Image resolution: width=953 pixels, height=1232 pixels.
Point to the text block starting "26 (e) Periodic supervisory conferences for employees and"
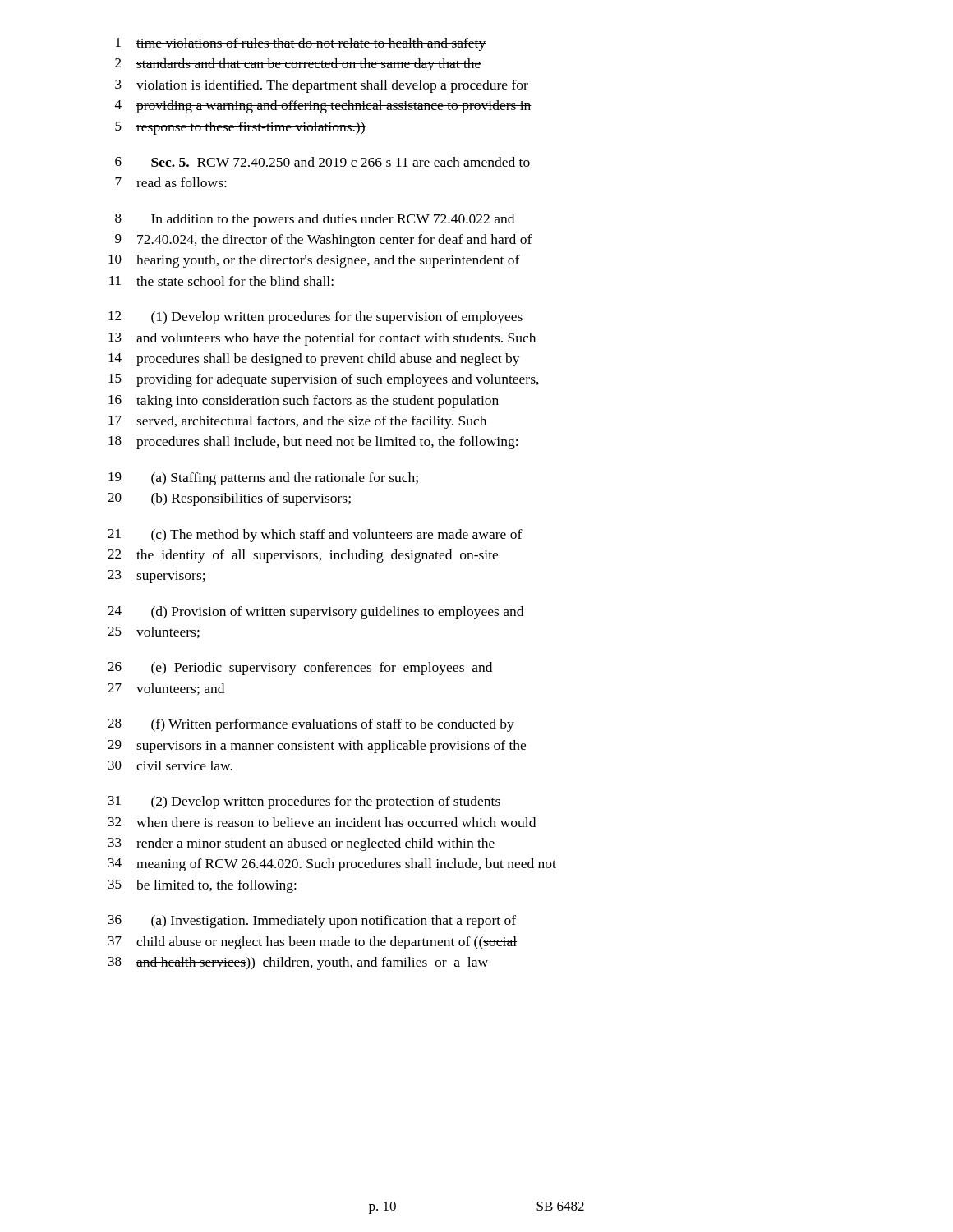[x=489, y=668]
